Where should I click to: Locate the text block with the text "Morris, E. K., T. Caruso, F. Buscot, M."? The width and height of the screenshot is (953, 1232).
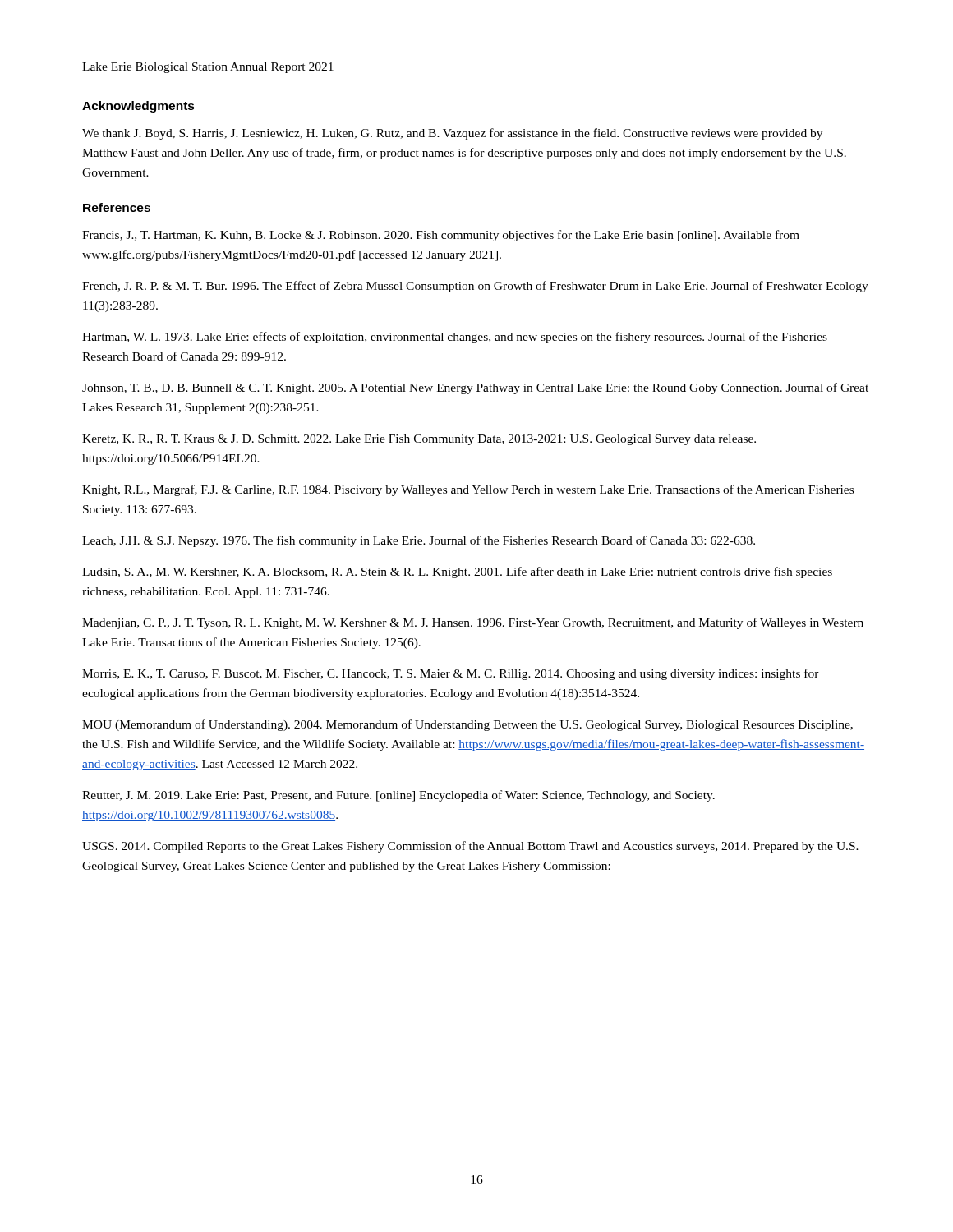click(x=450, y=683)
